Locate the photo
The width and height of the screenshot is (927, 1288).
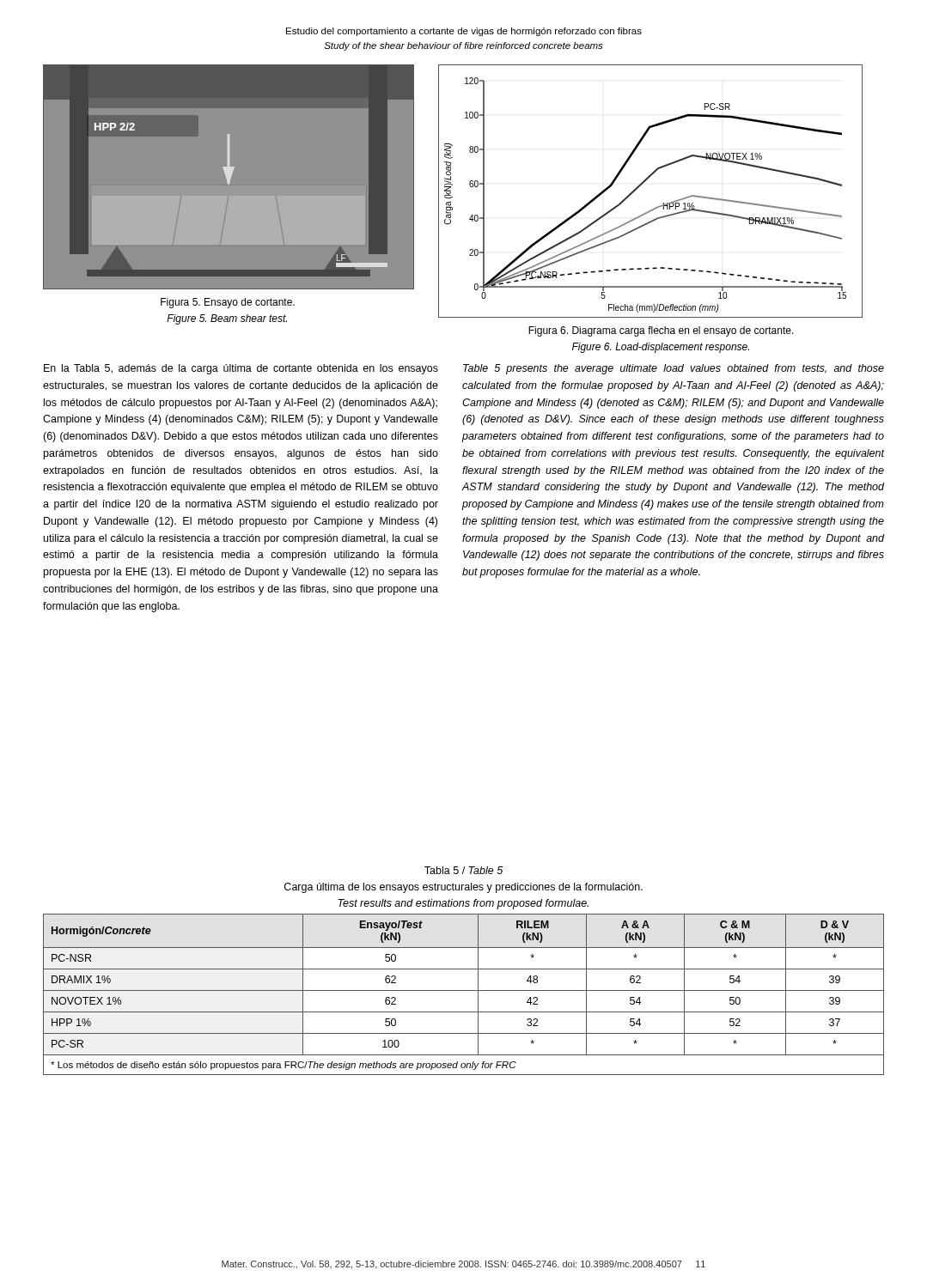229,177
